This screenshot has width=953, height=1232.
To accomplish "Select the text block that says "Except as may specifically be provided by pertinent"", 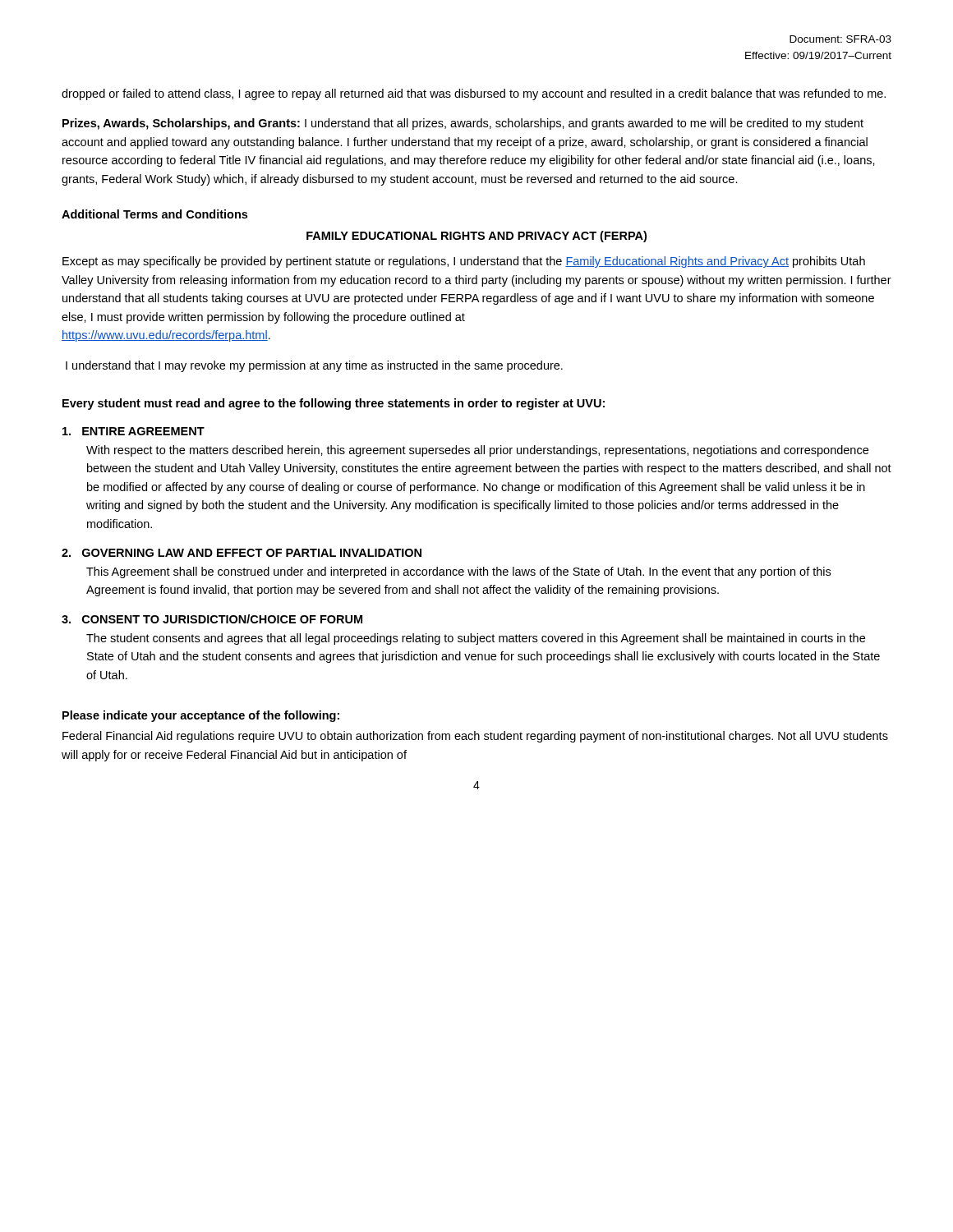I will tap(476, 299).
